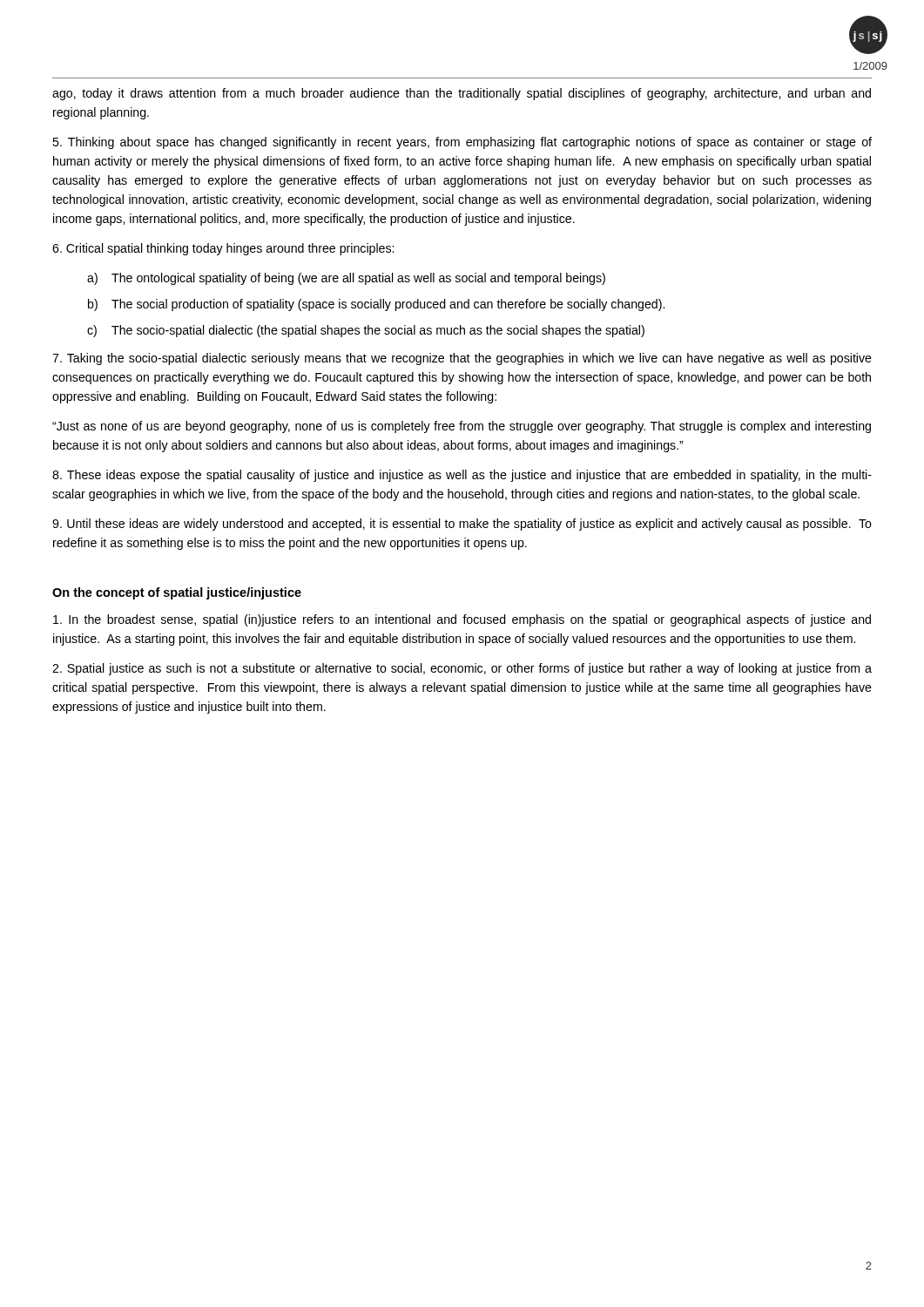Click on the text block that reads "“Just as none of us are beyond"
The height and width of the screenshot is (1307, 924).
(462, 436)
